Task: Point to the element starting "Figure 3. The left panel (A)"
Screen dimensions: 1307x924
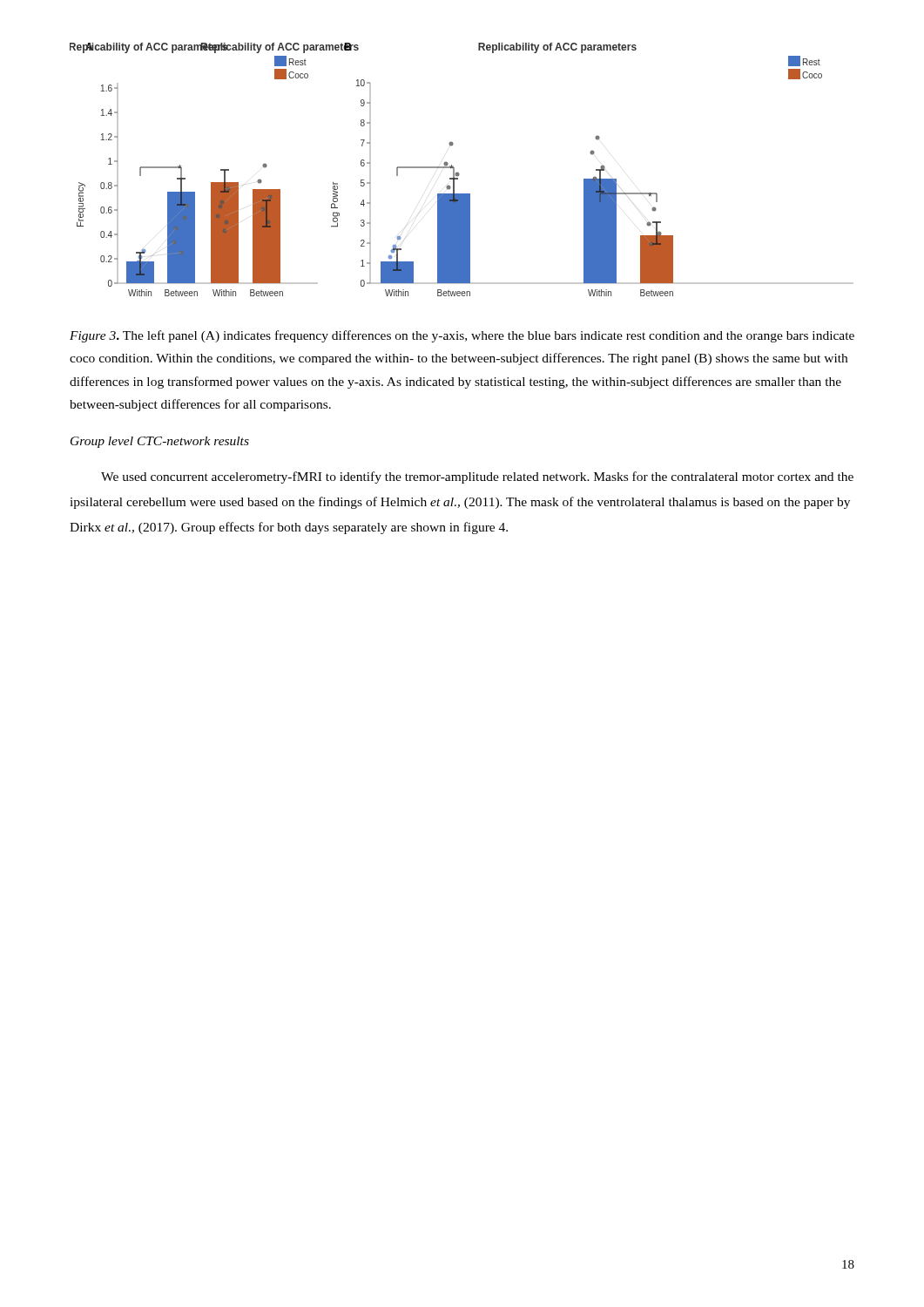Action: (x=462, y=369)
